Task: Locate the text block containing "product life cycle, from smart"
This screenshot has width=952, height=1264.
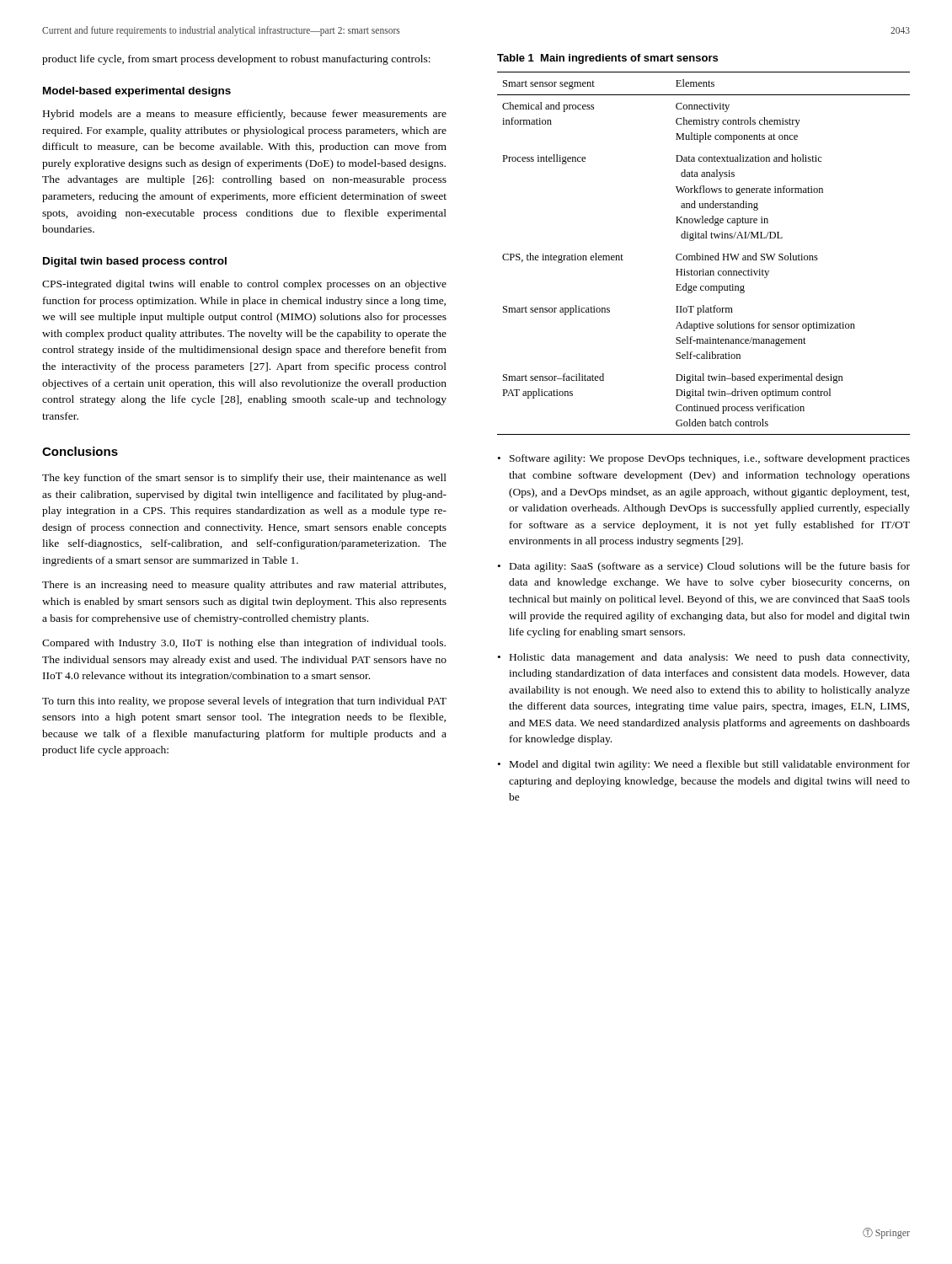Action: (237, 59)
